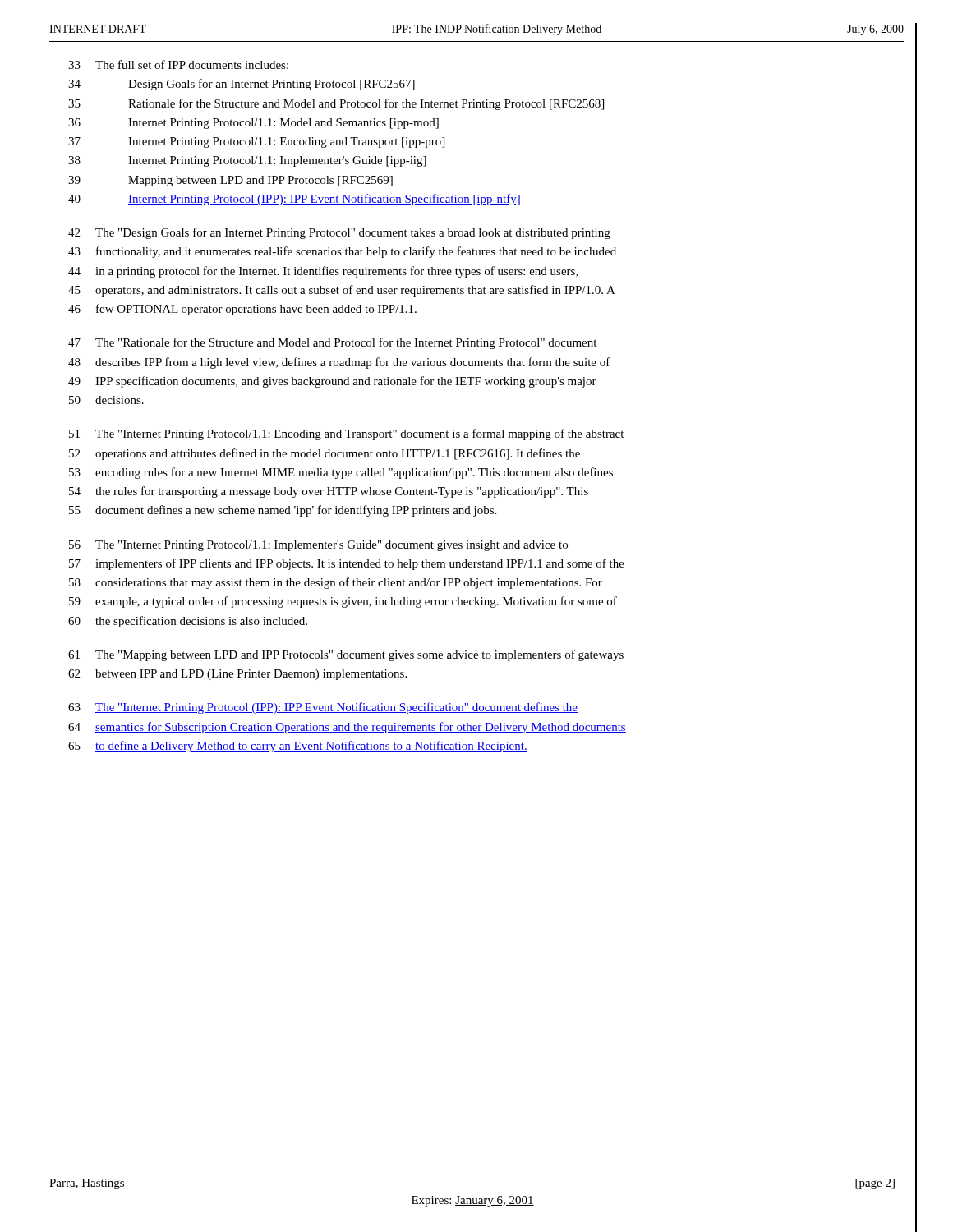Viewport: 953px width, 1232px height.
Task: Select the text block with the text "42 The "Design Goals for"
Action: pos(472,271)
